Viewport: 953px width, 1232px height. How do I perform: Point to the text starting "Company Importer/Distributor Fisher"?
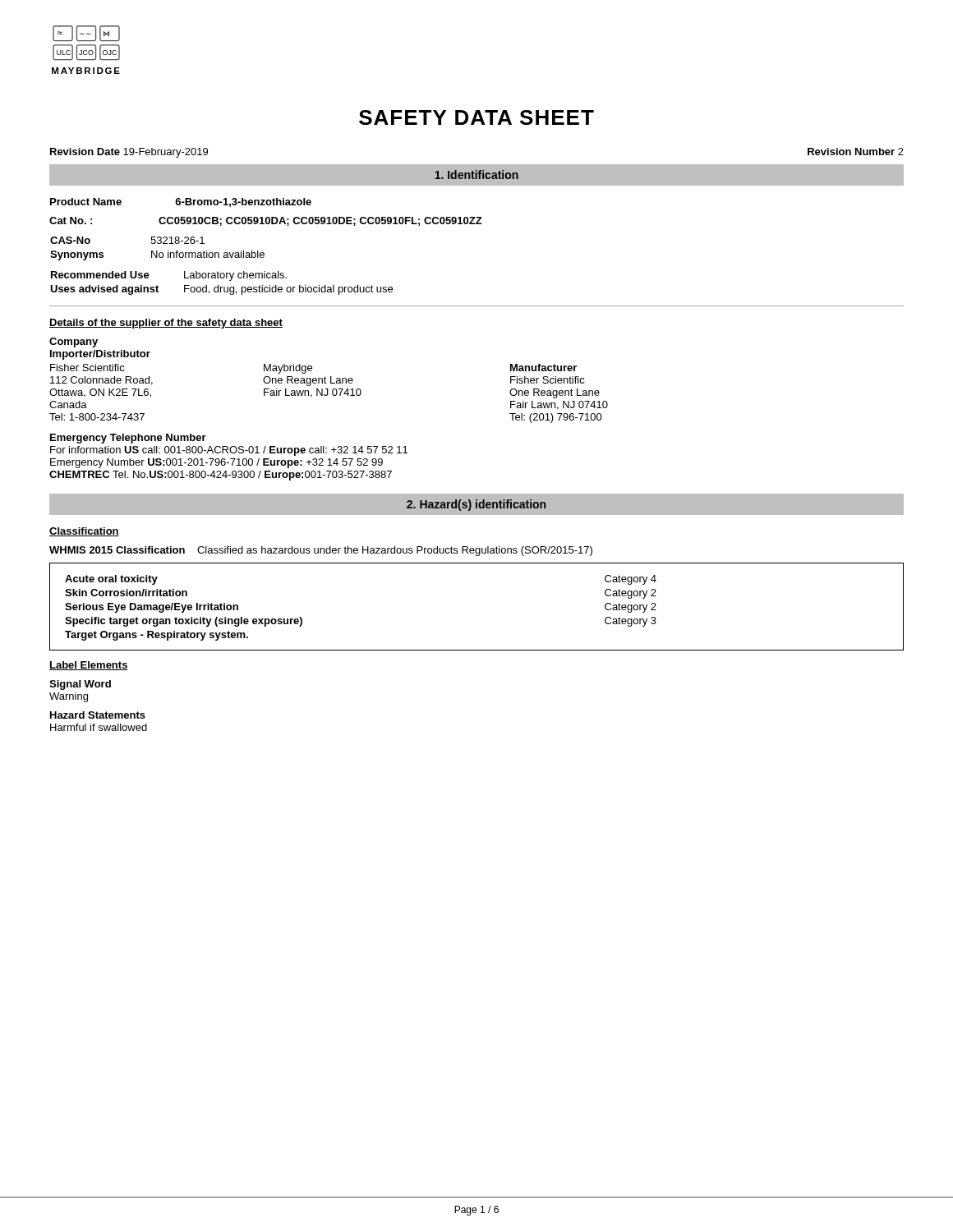[74, 342]
